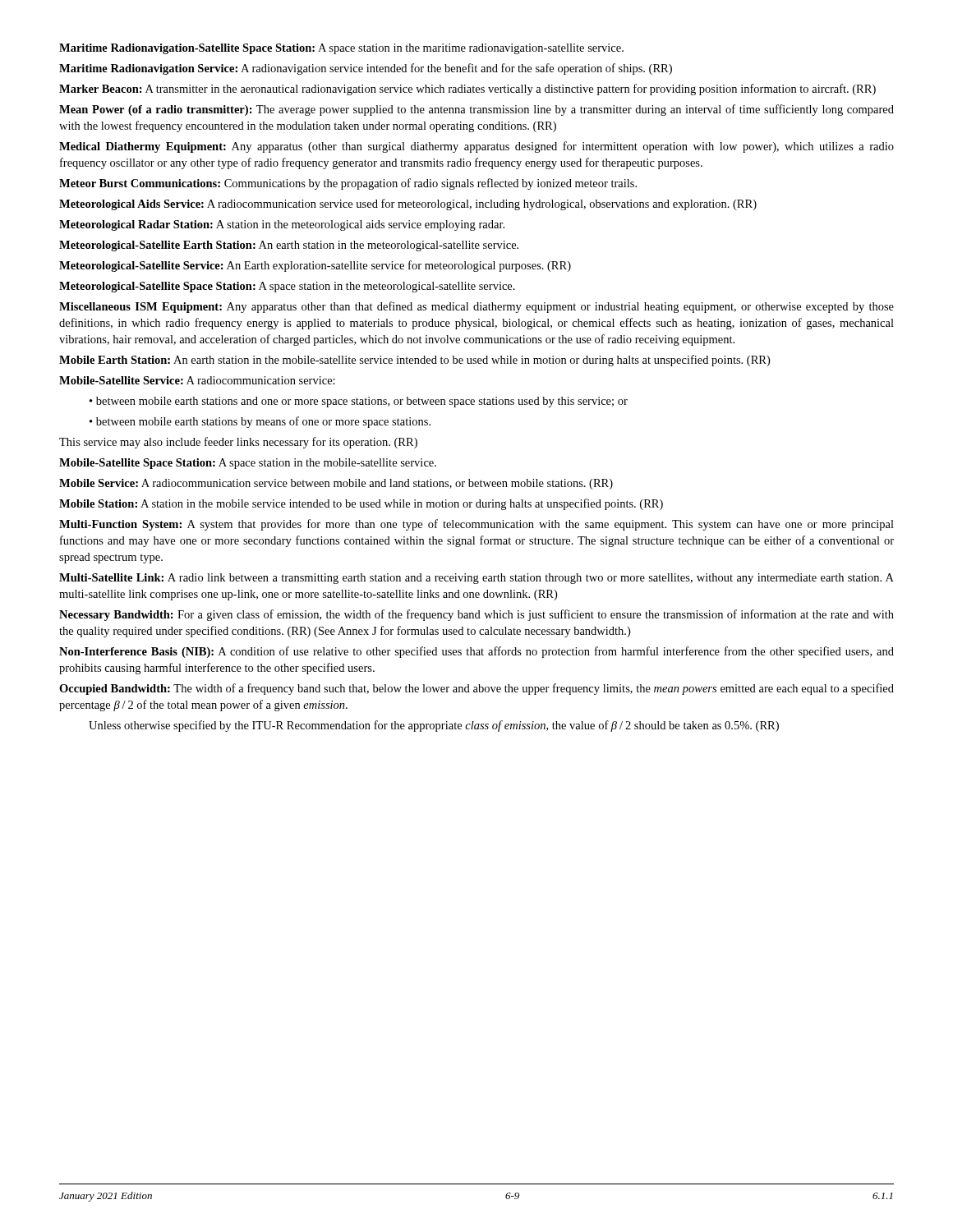Image resolution: width=953 pixels, height=1232 pixels.
Task: Navigate to the region starting "Non-Interference Basis (NIB): A condition of use relative"
Action: click(x=476, y=660)
